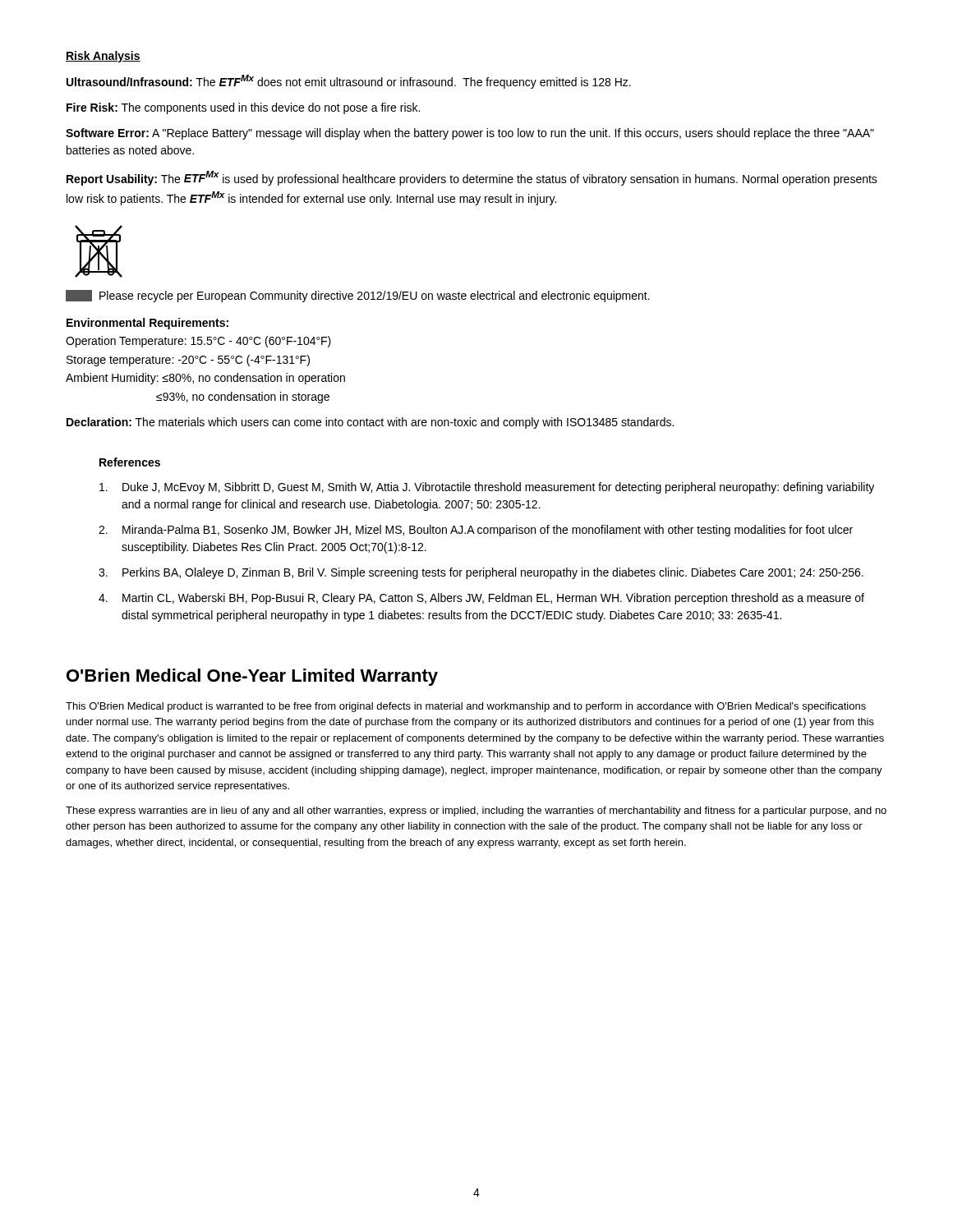
Task: Select a illustration
Action: 476,250
